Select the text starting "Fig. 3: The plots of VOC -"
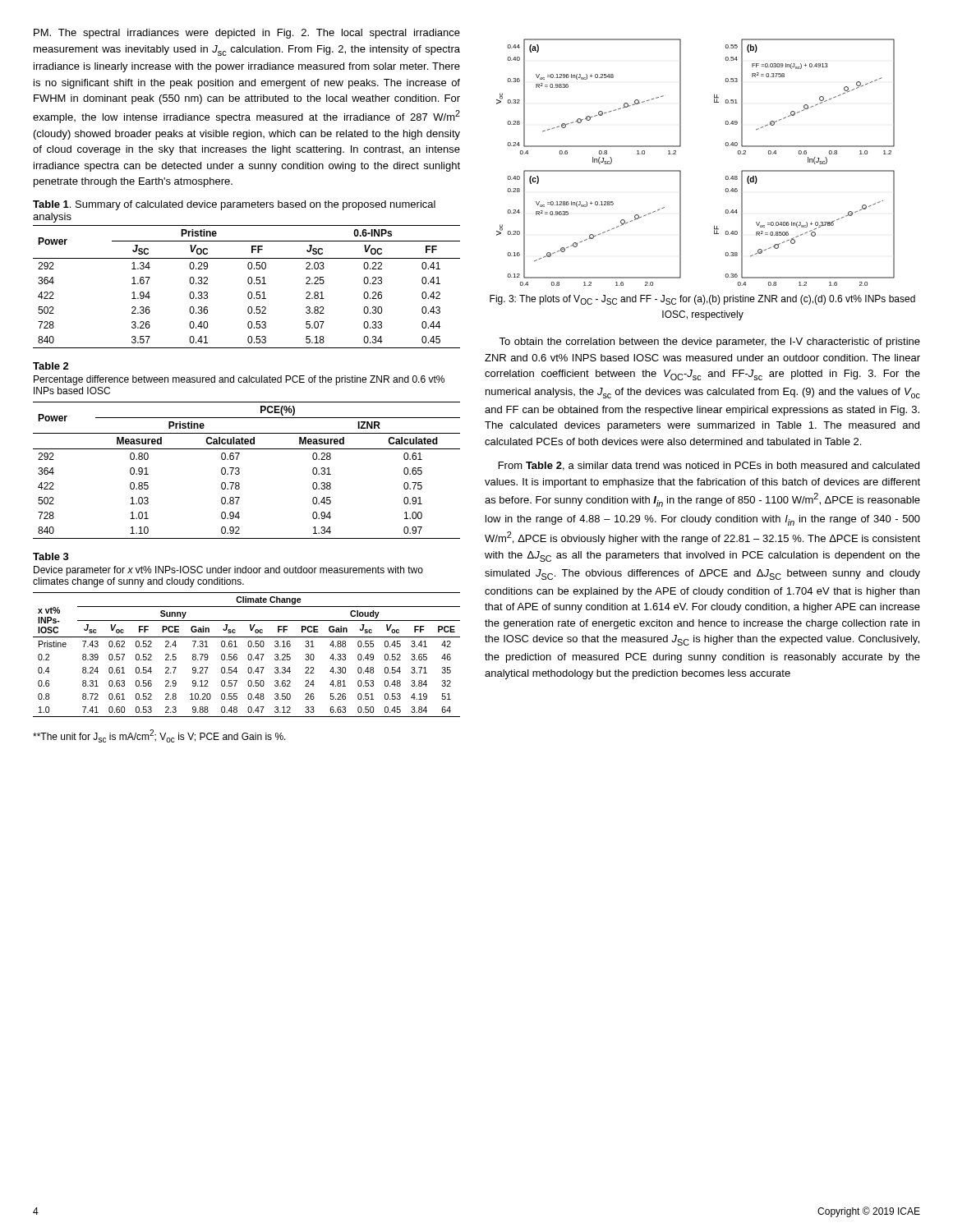The height and width of the screenshot is (1232, 953). 702,307
